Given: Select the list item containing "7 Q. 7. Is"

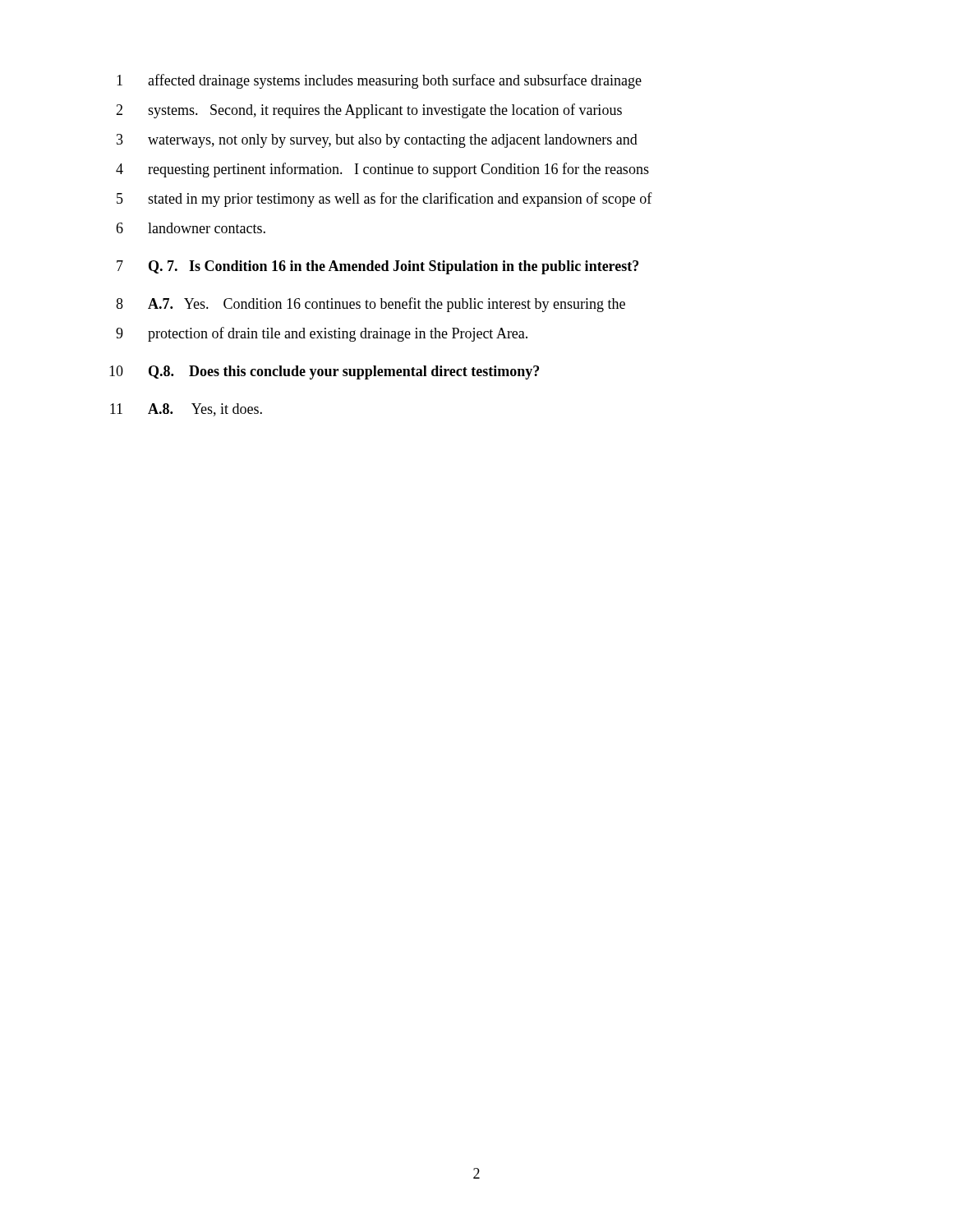Looking at the screenshot, I should click(485, 266).
